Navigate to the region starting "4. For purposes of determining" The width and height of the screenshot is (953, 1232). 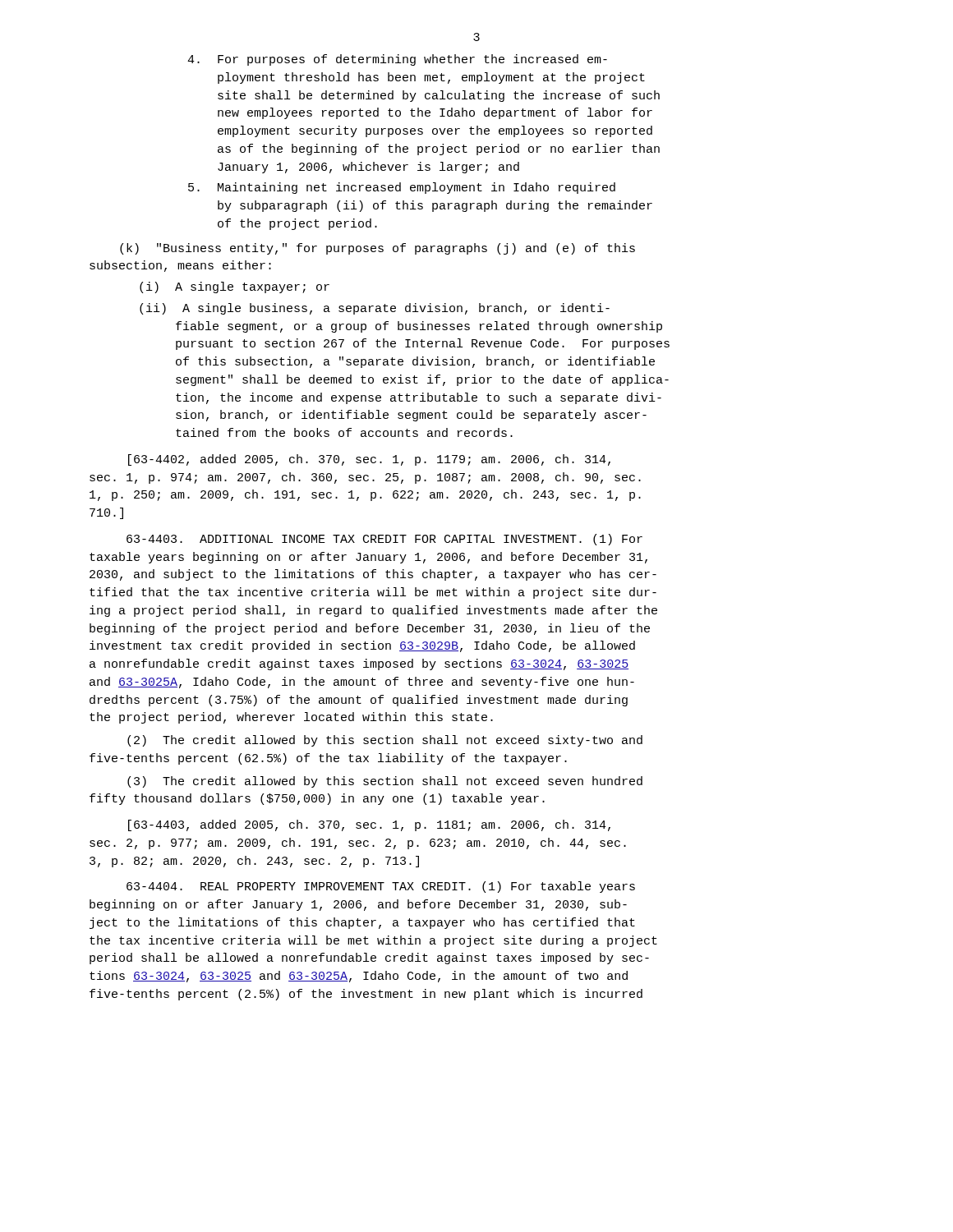pyautogui.click(x=424, y=114)
